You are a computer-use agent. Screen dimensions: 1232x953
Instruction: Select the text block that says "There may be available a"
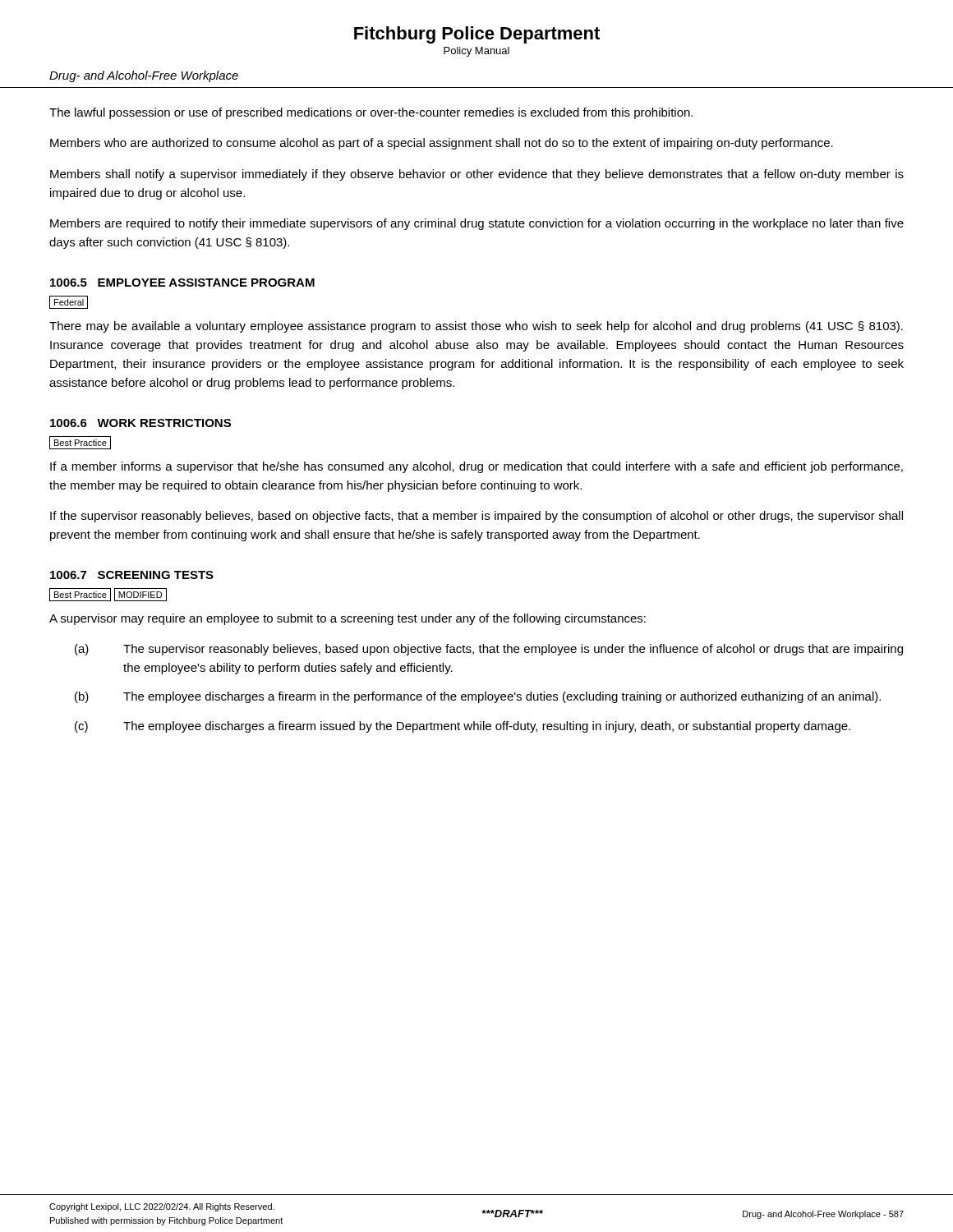476,354
